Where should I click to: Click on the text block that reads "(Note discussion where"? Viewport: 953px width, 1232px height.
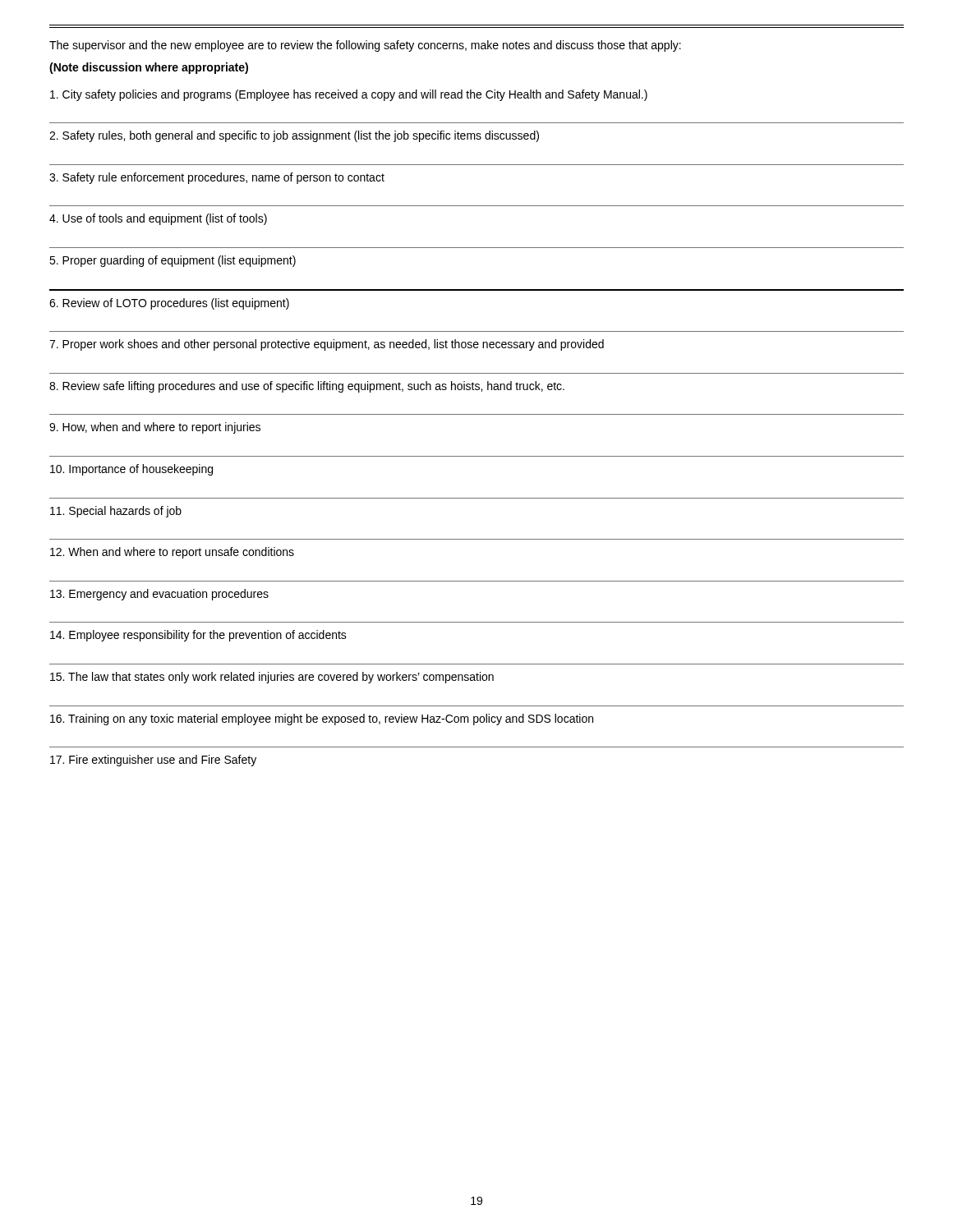(149, 67)
